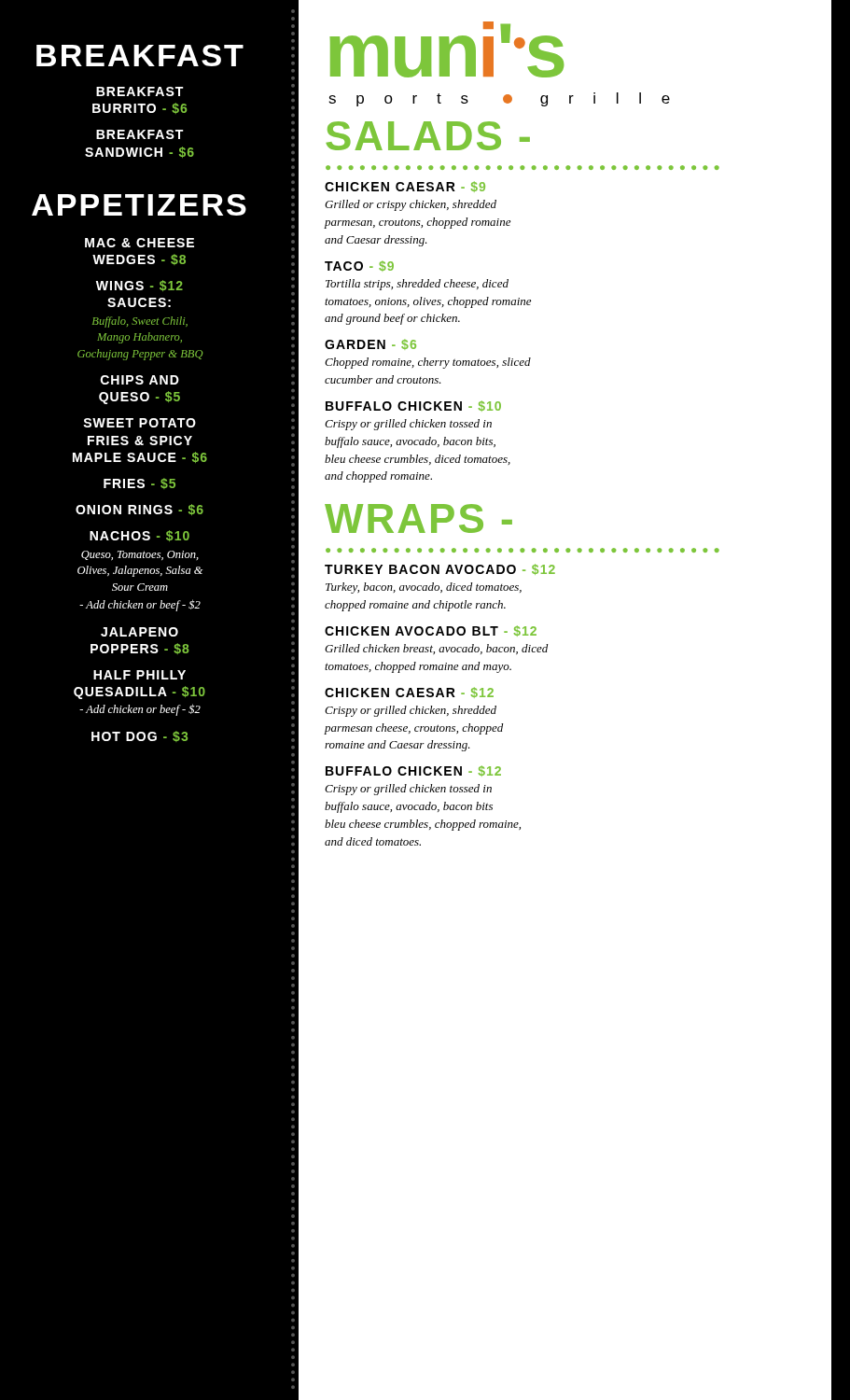Viewport: 850px width, 1400px height.
Task: Click where it says "CHICKEN CAESAR - $12"
Action: pyautogui.click(x=410, y=692)
